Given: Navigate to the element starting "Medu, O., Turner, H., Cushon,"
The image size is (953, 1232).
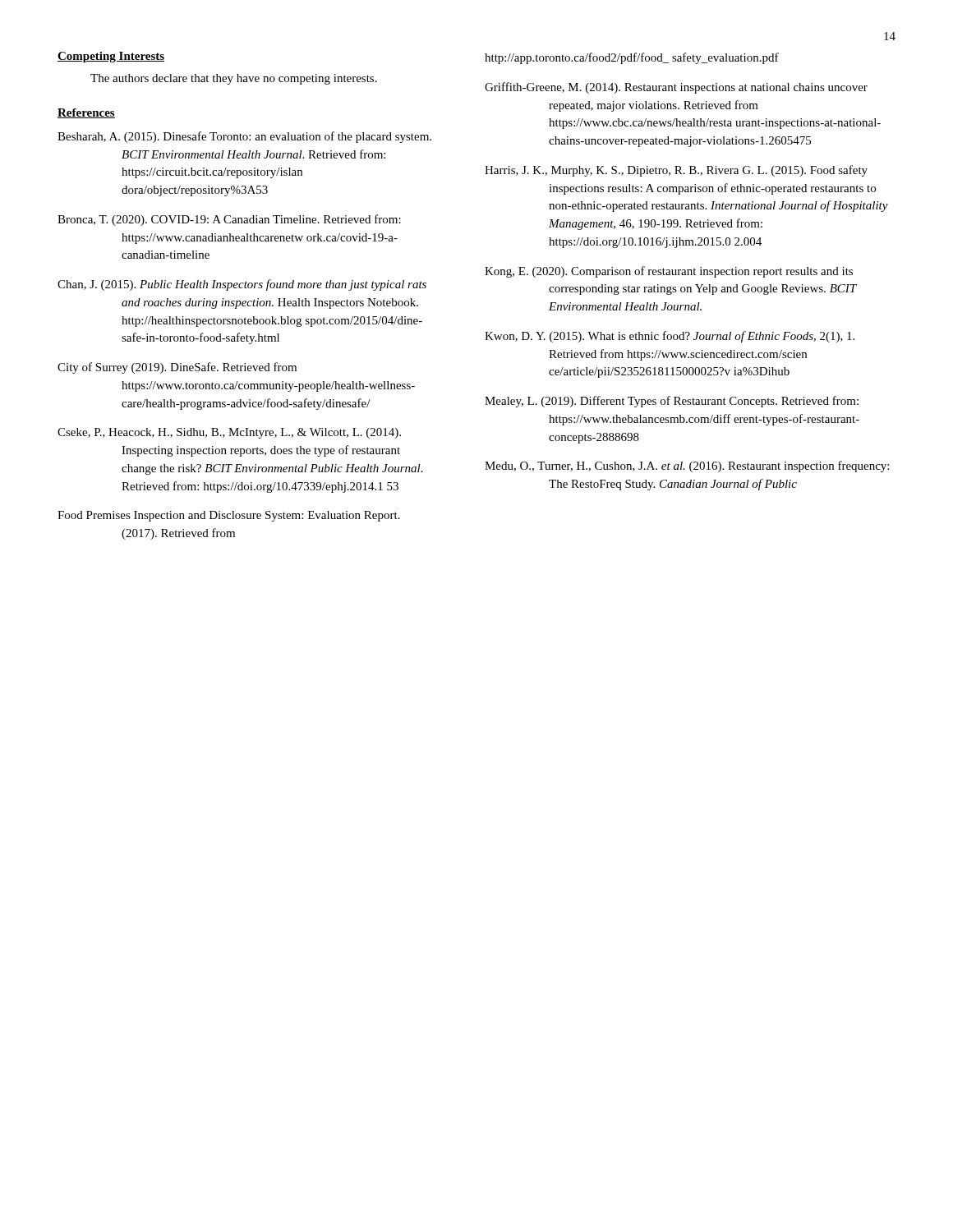Looking at the screenshot, I should pyautogui.click(x=687, y=475).
